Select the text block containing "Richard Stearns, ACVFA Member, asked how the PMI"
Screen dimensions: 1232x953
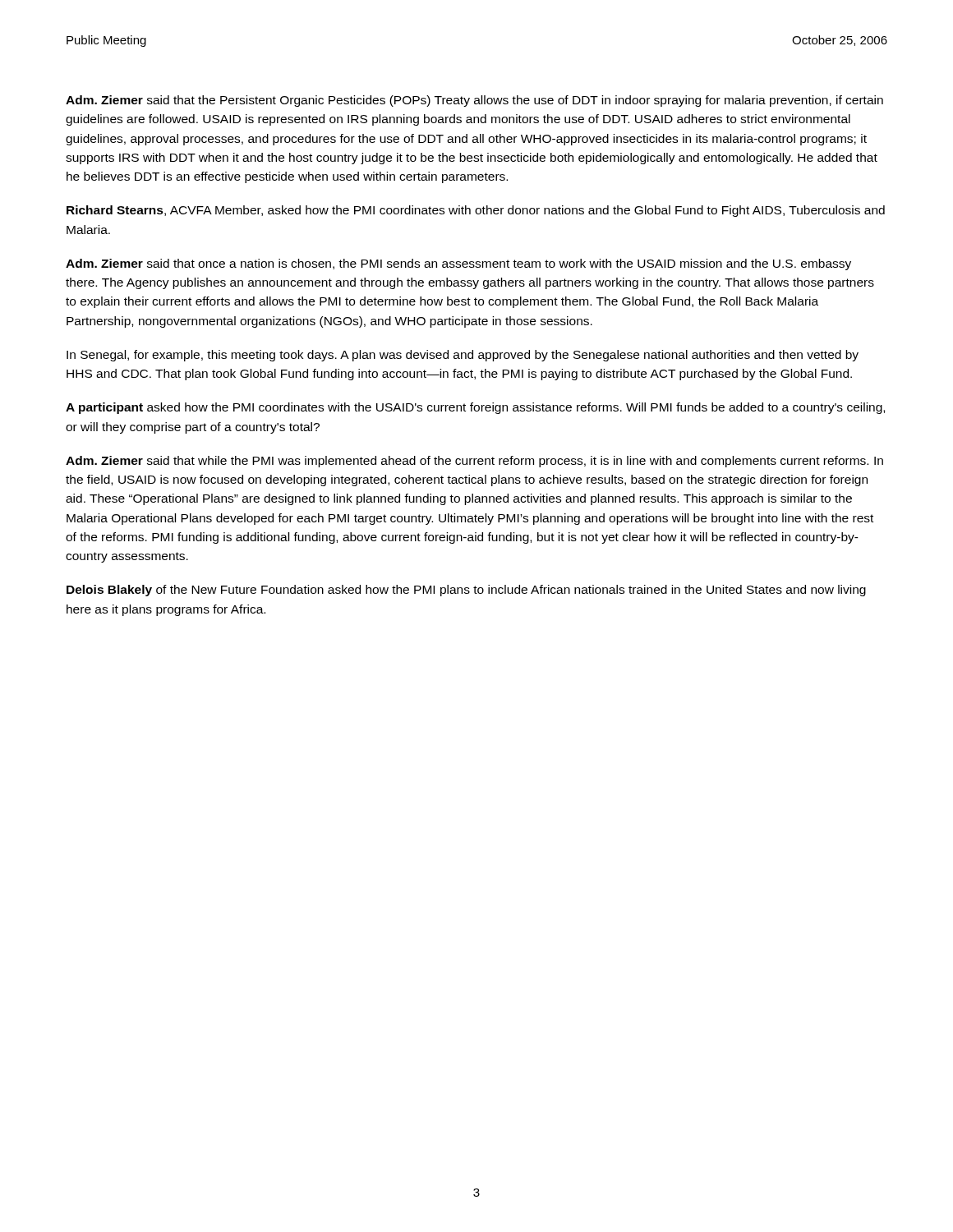pyautogui.click(x=476, y=220)
